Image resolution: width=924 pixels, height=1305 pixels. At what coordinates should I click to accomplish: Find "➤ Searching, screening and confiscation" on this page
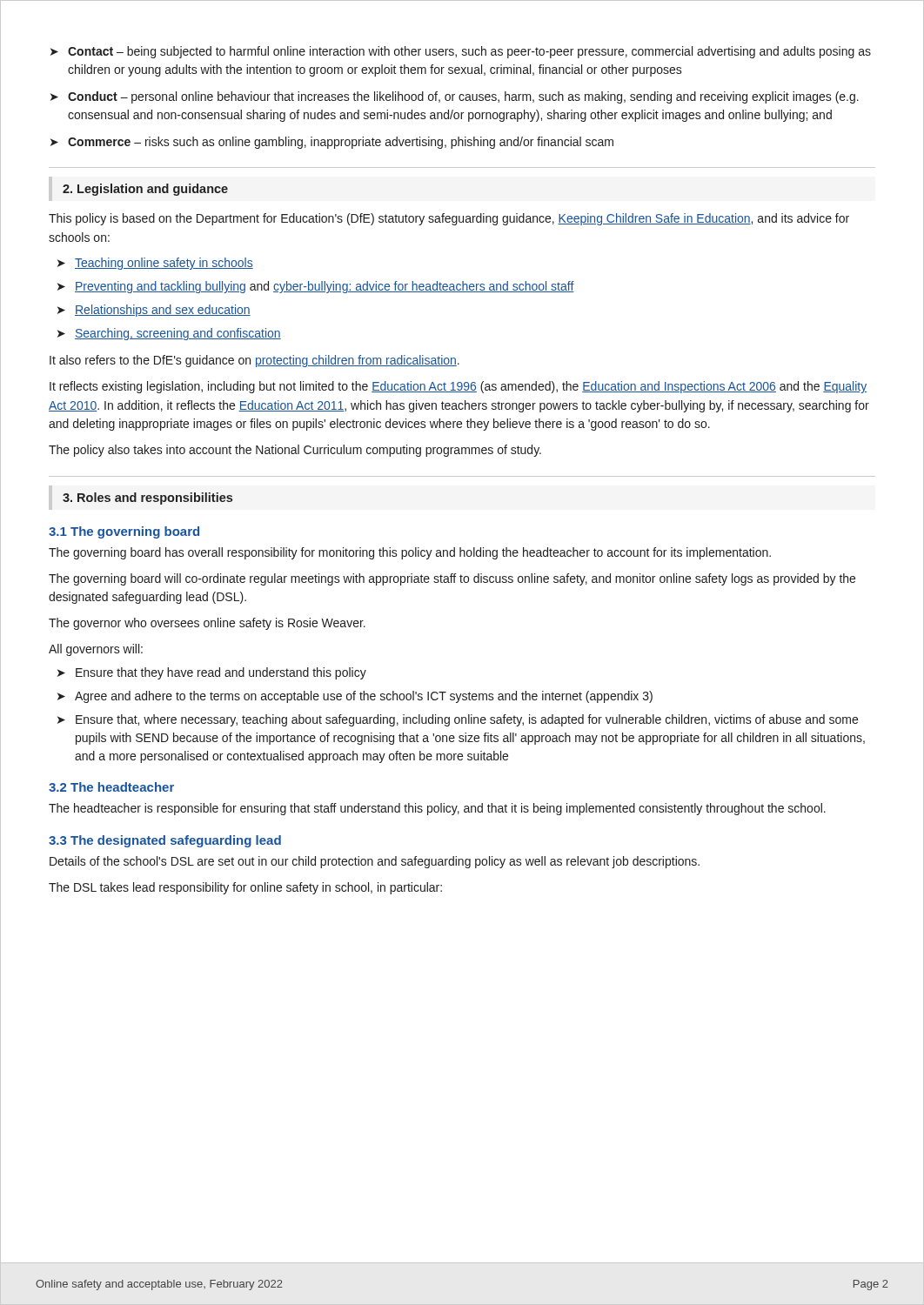click(x=169, y=334)
